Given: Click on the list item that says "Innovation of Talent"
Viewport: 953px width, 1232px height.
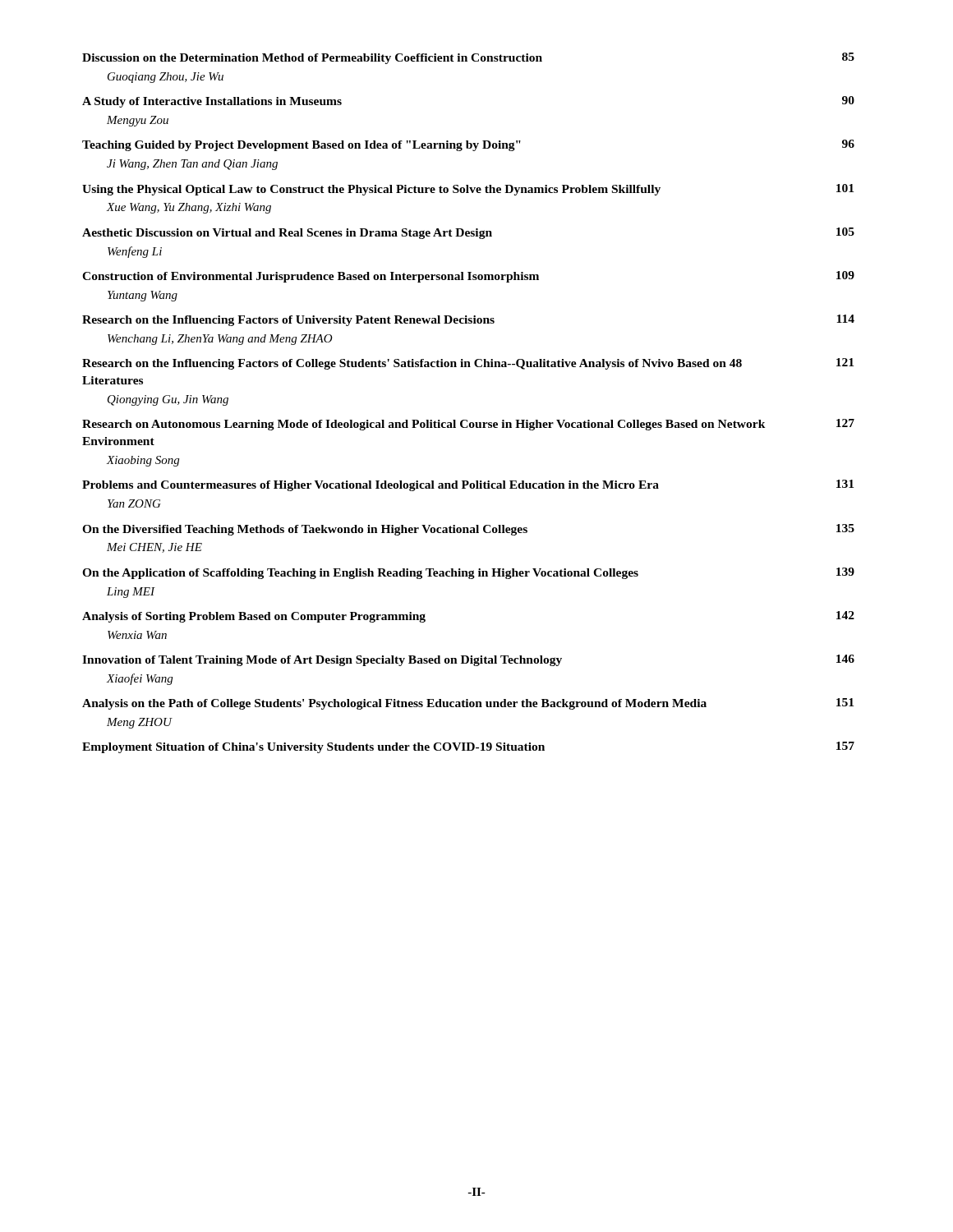Looking at the screenshot, I should click(468, 669).
